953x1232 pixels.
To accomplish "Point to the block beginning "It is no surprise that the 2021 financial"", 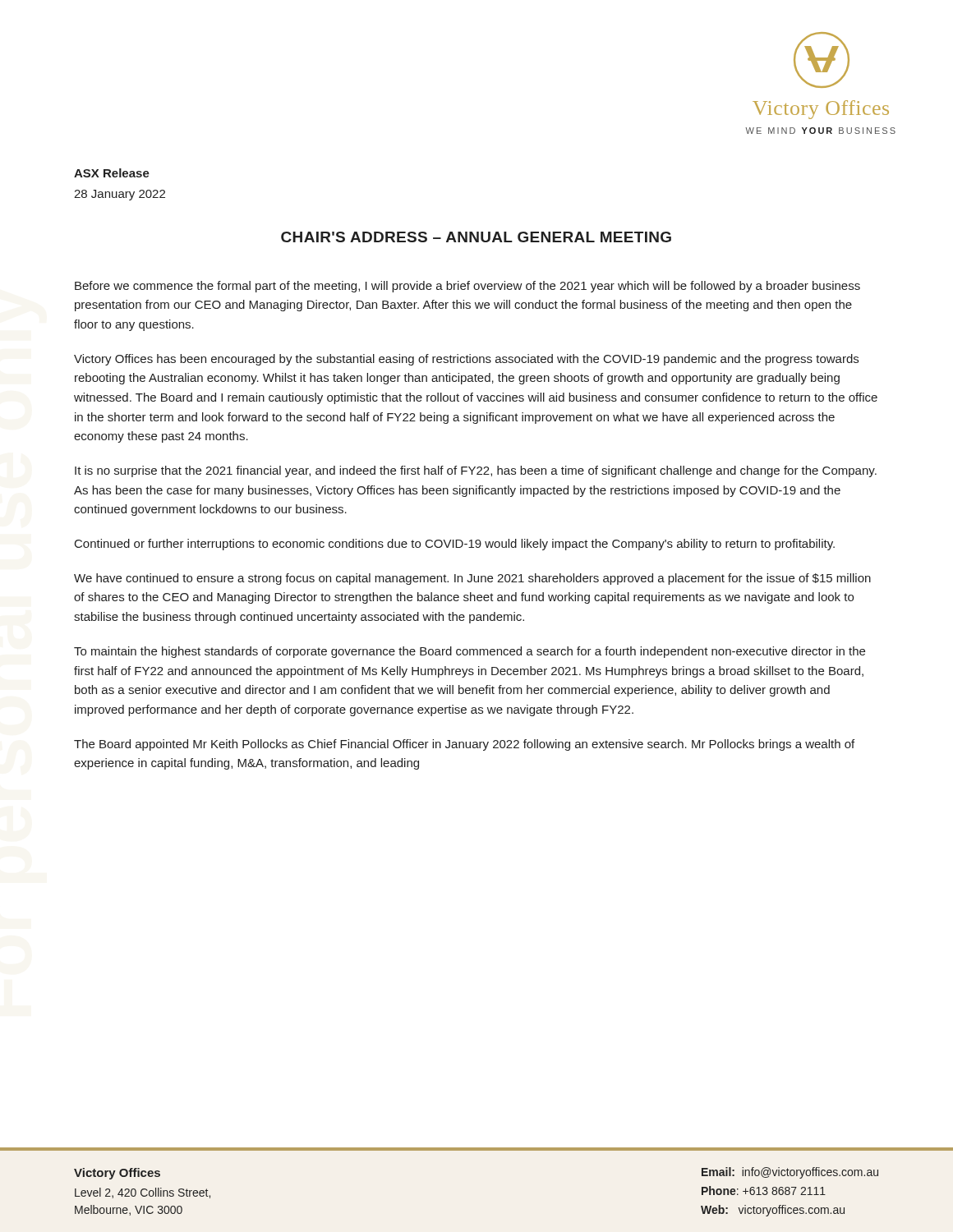I will tap(476, 490).
